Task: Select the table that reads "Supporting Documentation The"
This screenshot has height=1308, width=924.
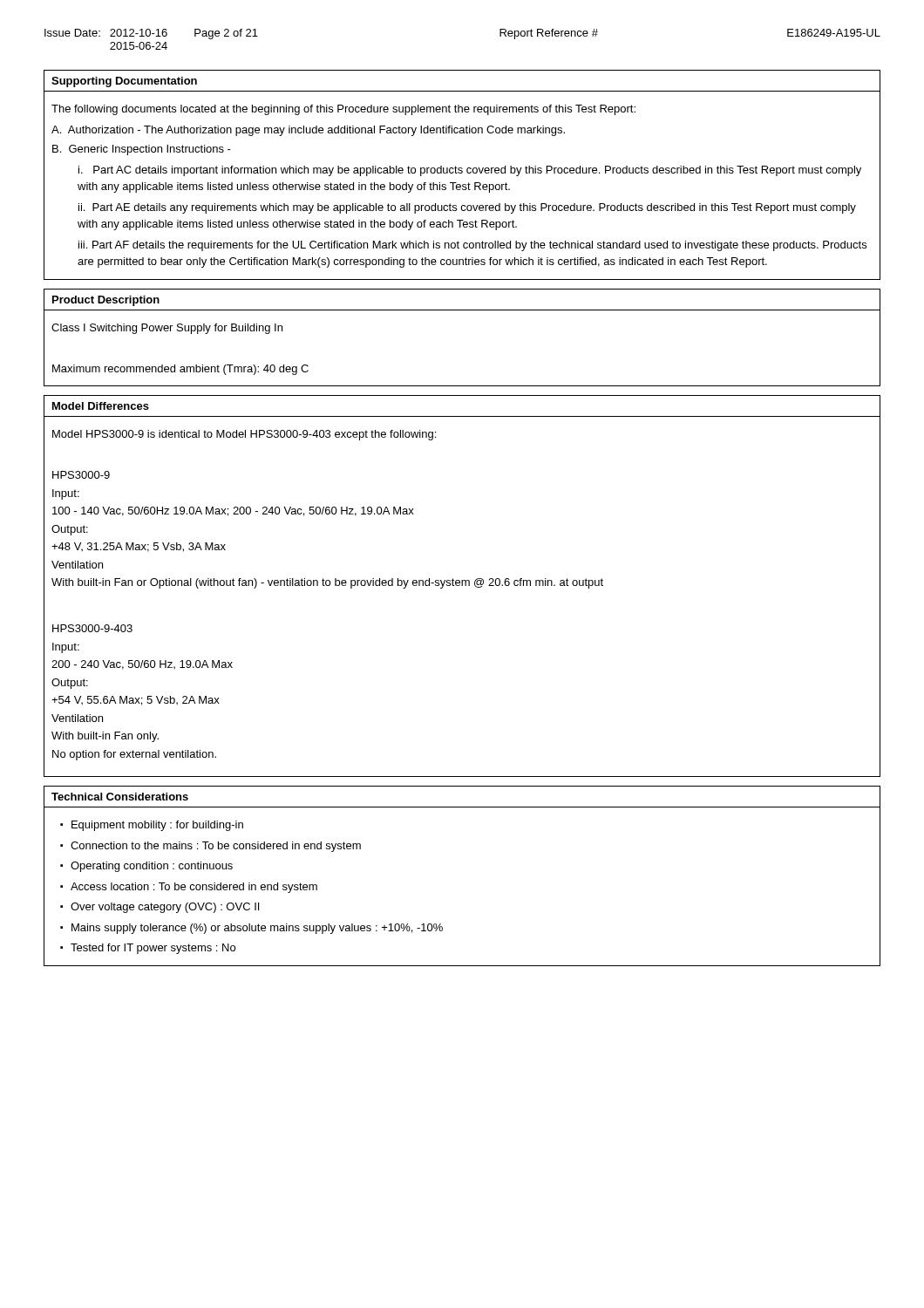Action: [462, 175]
